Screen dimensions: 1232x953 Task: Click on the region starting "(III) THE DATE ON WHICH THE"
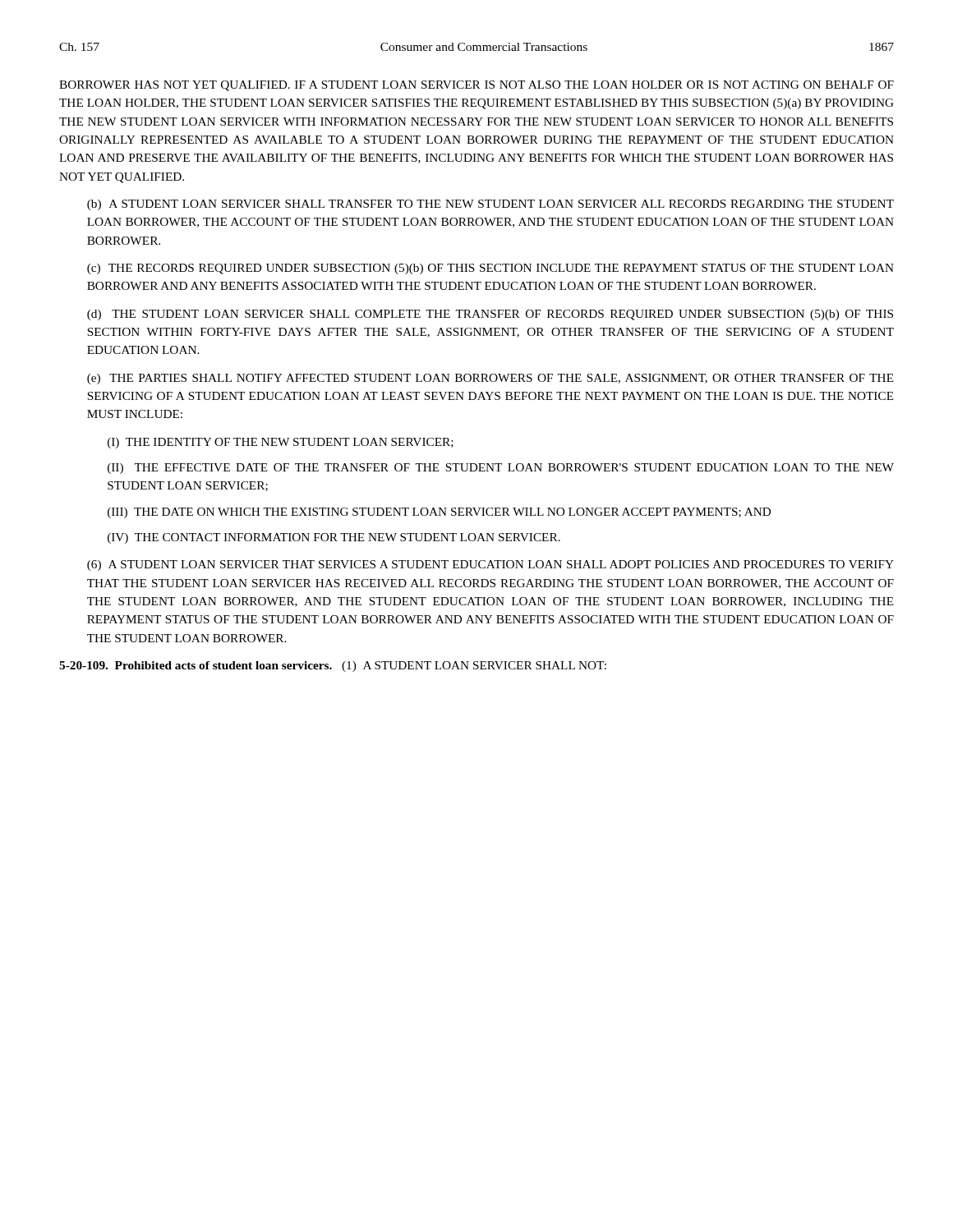(x=439, y=511)
